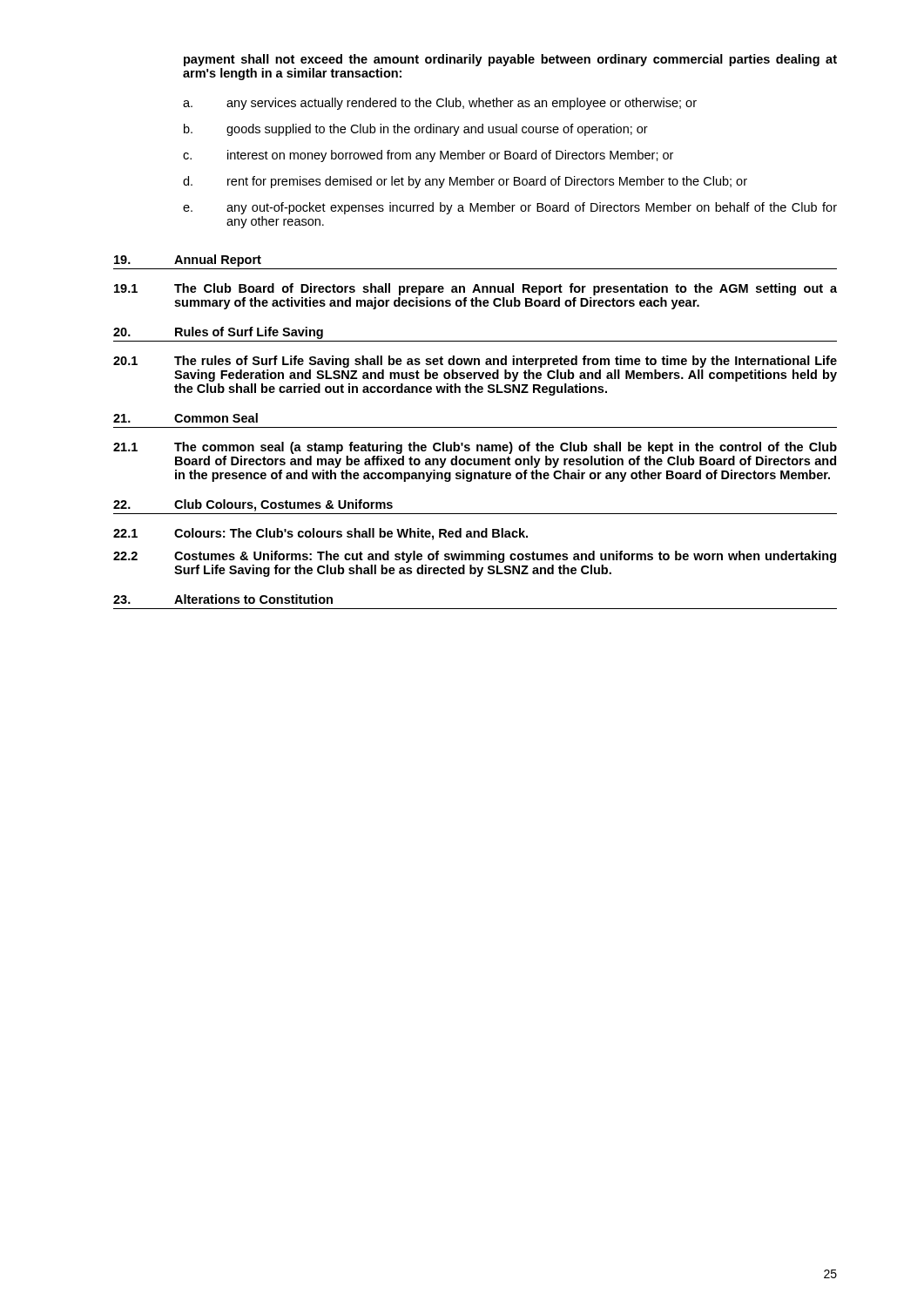This screenshot has width=924, height=1307.
Task: Find the block on this page that starts "b. goods supplied"
Action: click(x=475, y=129)
